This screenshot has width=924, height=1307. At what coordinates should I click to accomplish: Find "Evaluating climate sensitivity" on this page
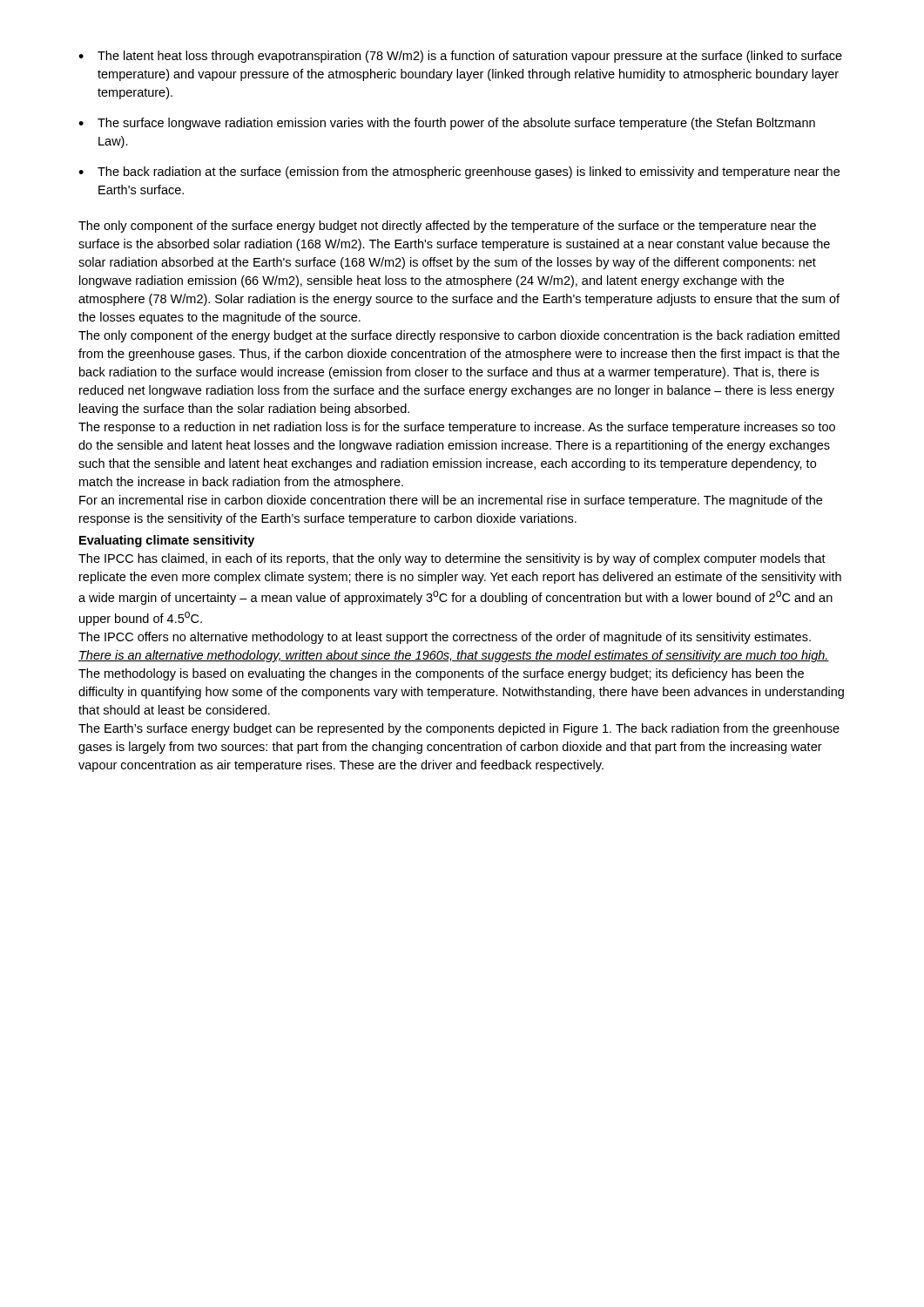tap(166, 541)
